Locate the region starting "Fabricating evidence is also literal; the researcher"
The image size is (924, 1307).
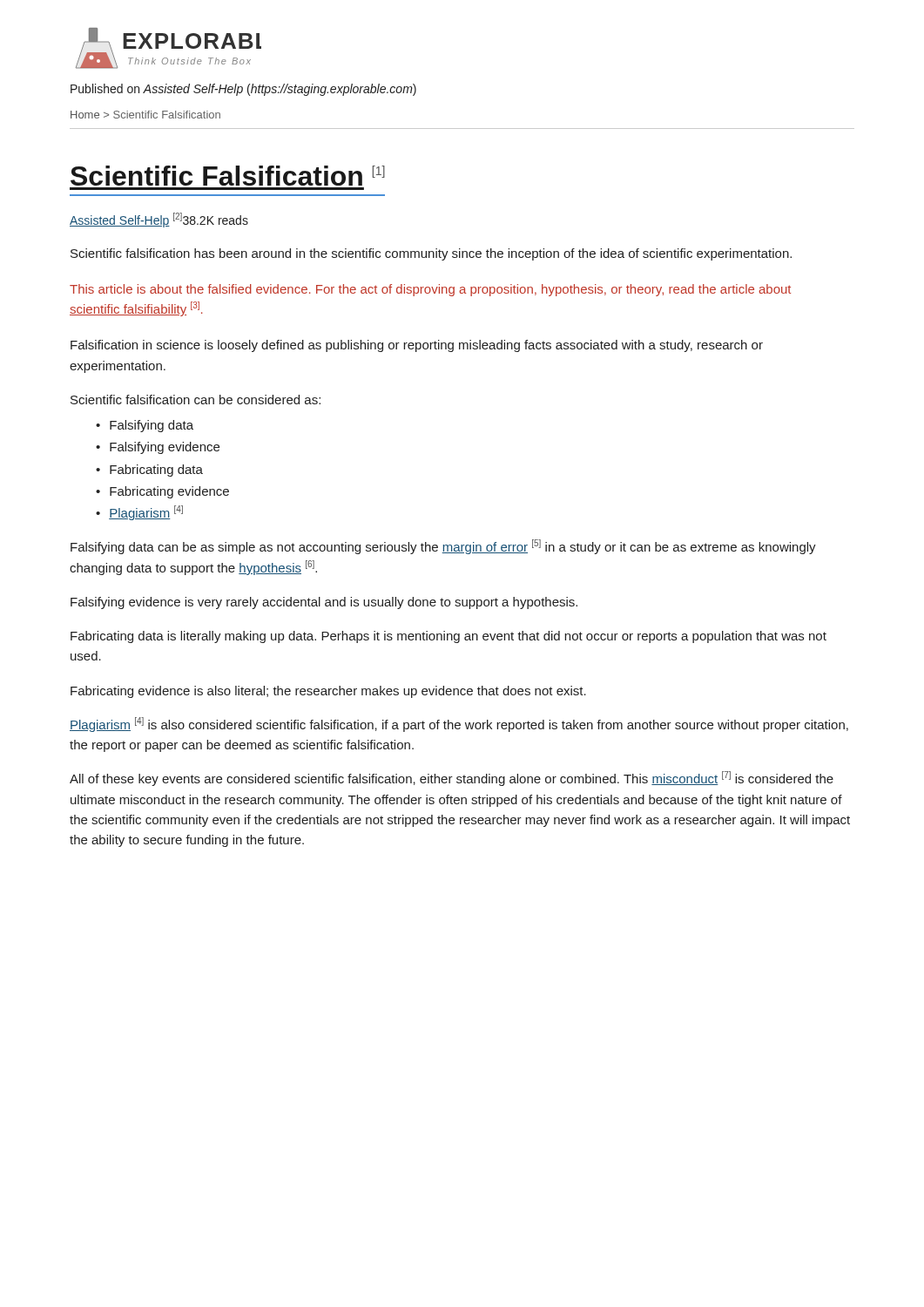(x=328, y=690)
